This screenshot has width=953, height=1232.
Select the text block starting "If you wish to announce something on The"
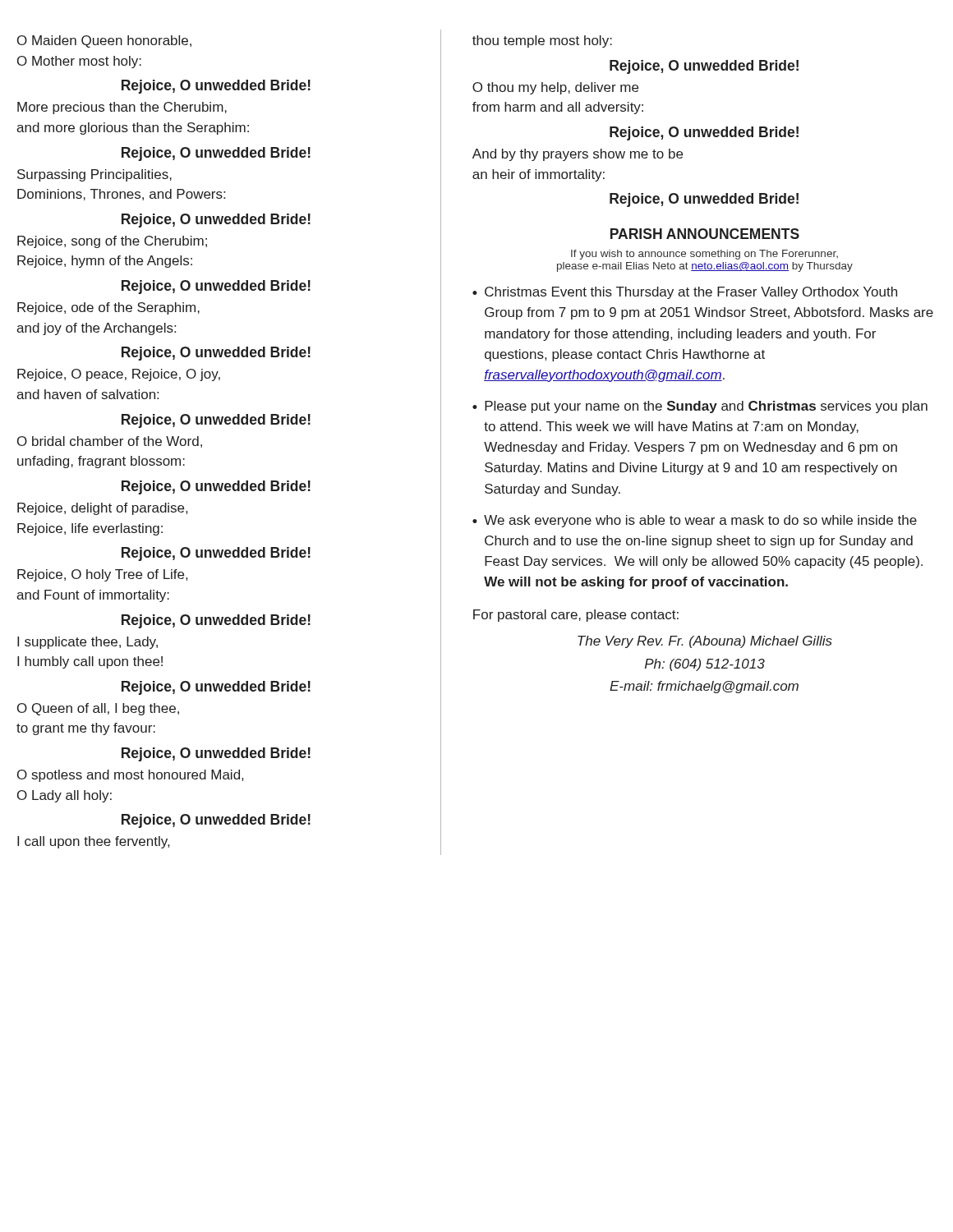(704, 260)
